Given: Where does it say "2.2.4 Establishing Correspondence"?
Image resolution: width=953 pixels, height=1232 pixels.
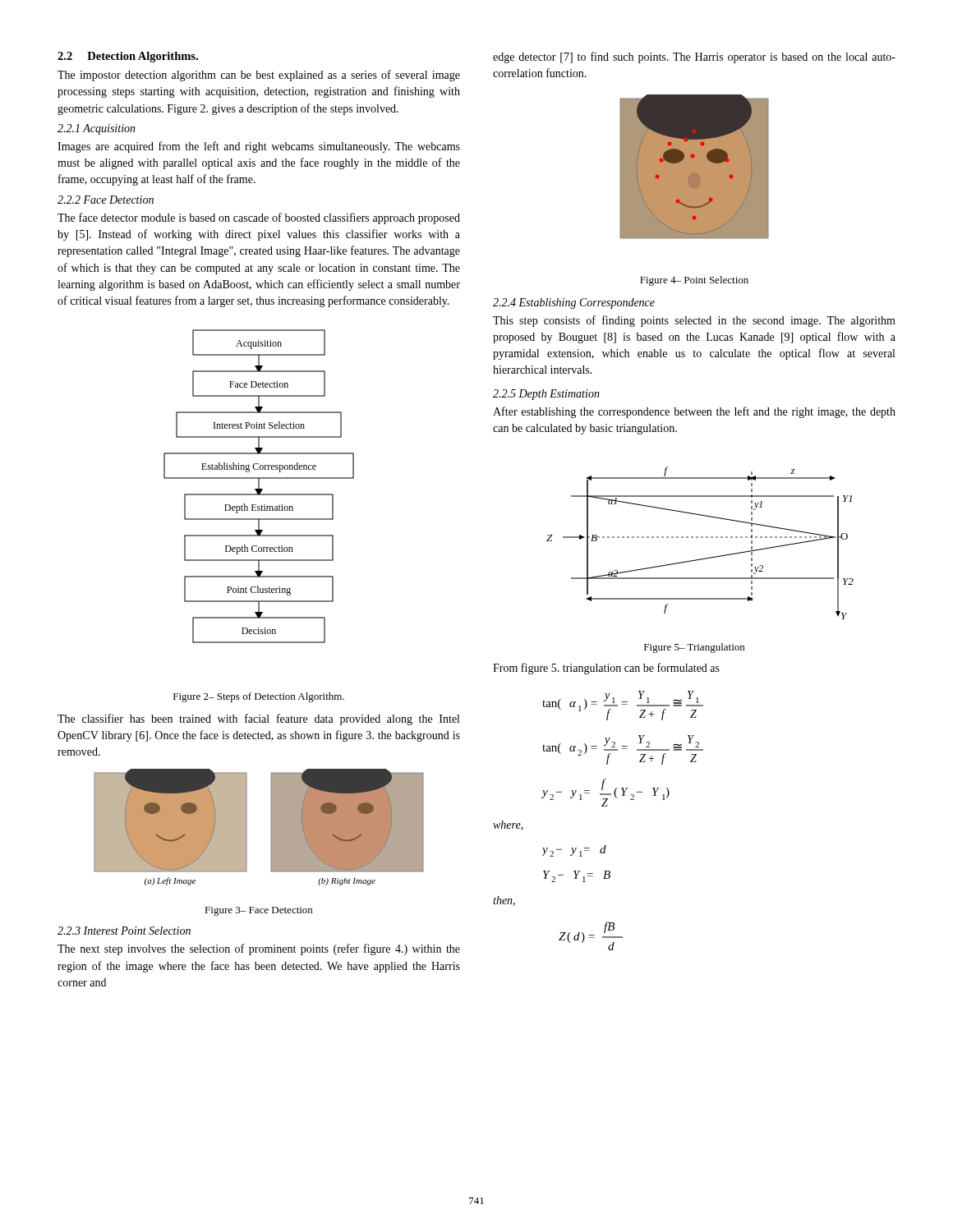Looking at the screenshot, I should tap(574, 302).
